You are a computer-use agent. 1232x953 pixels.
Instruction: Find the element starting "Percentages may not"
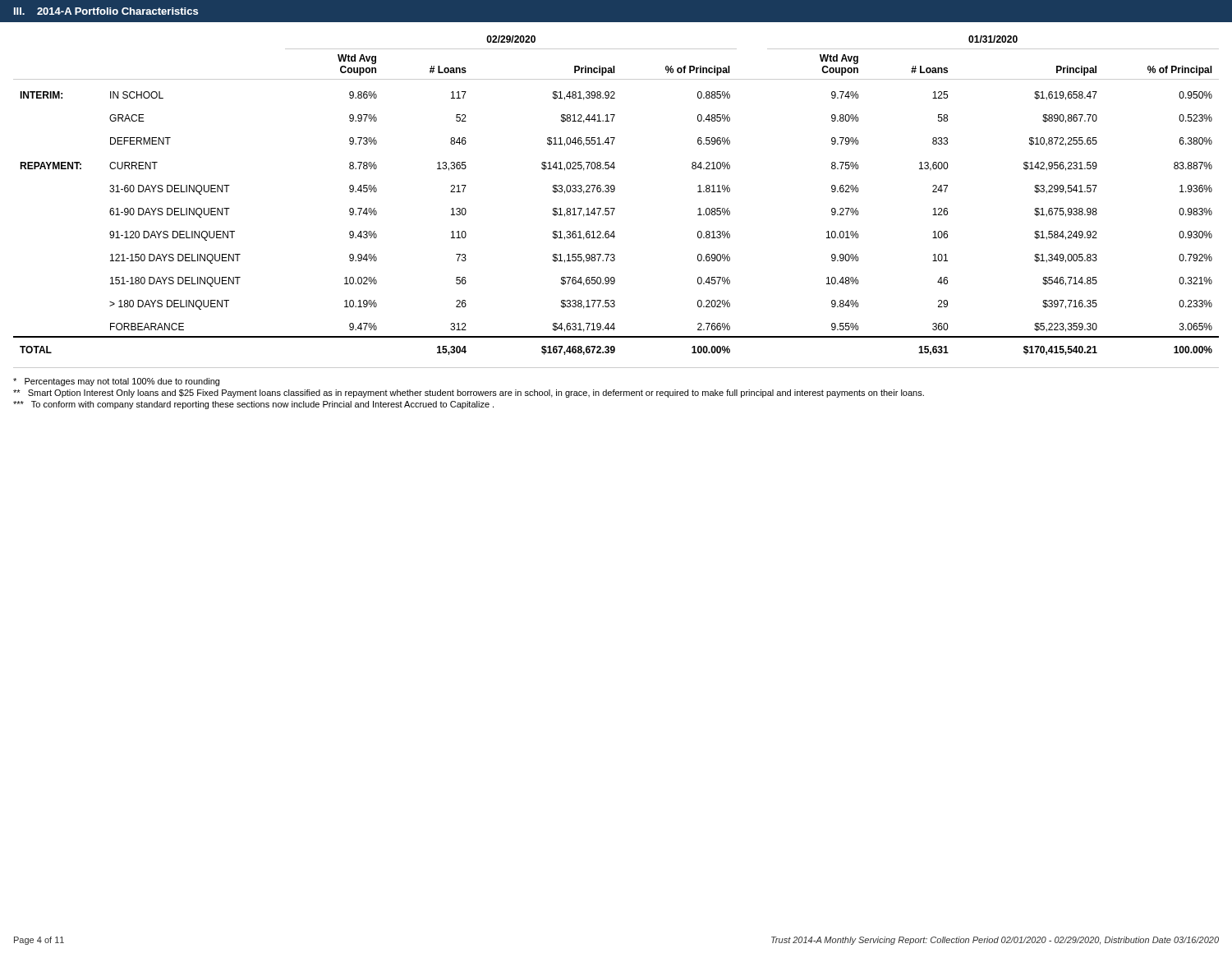pyautogui.click(x=616, y=381)
